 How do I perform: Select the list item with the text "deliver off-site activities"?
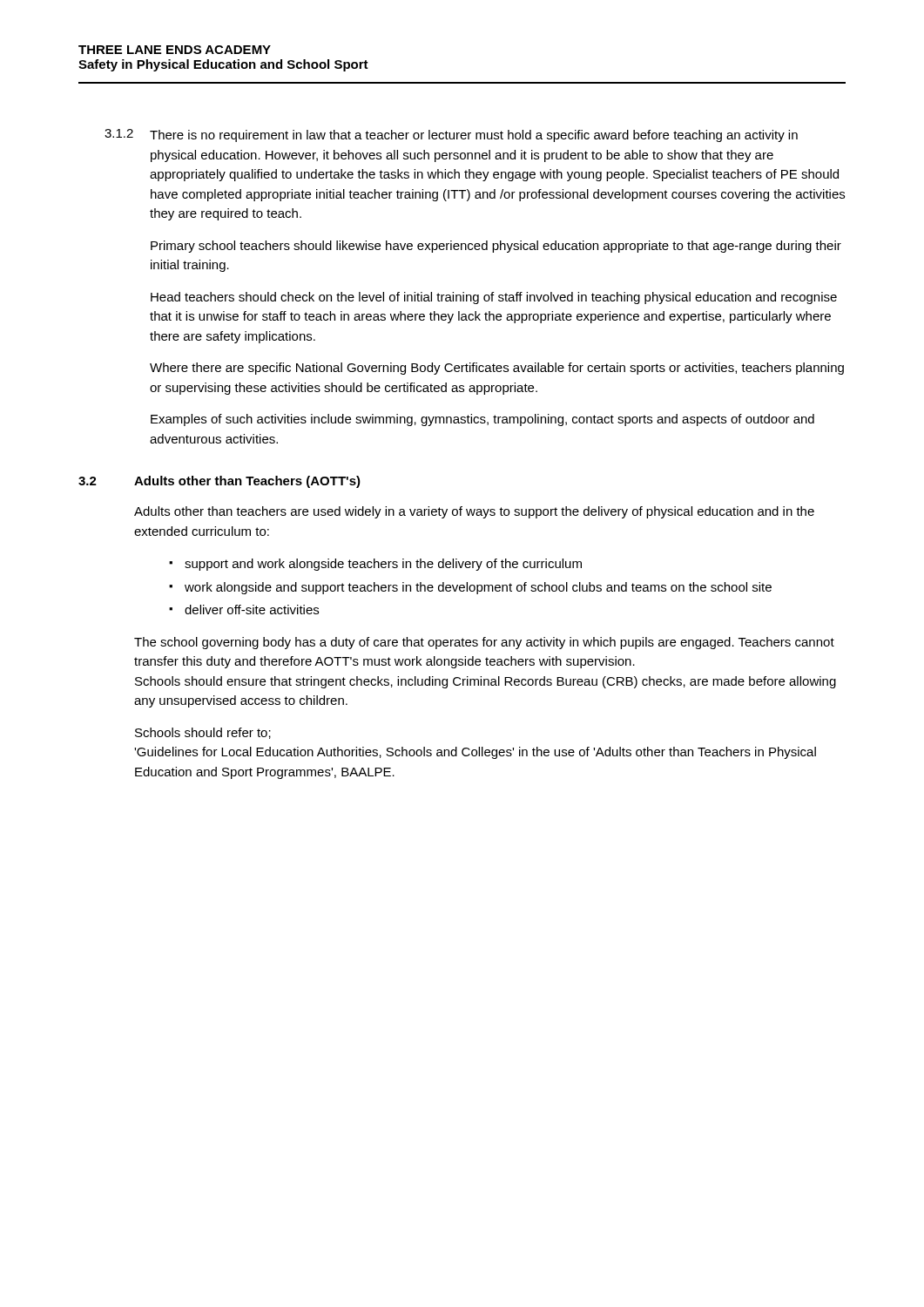[252, 610]
